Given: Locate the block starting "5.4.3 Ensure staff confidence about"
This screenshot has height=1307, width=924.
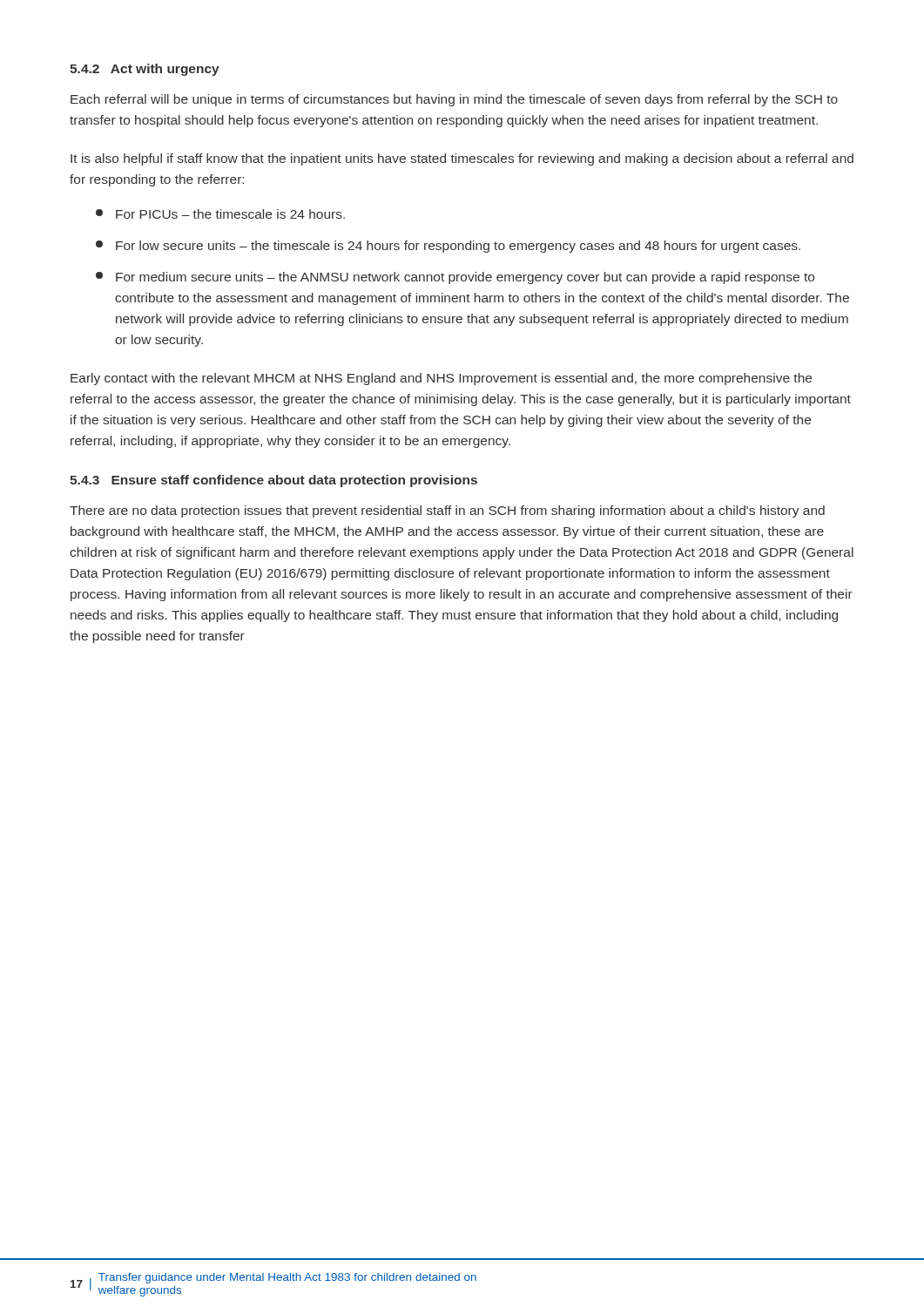Looking at the screenshot, I should (274, 480).
